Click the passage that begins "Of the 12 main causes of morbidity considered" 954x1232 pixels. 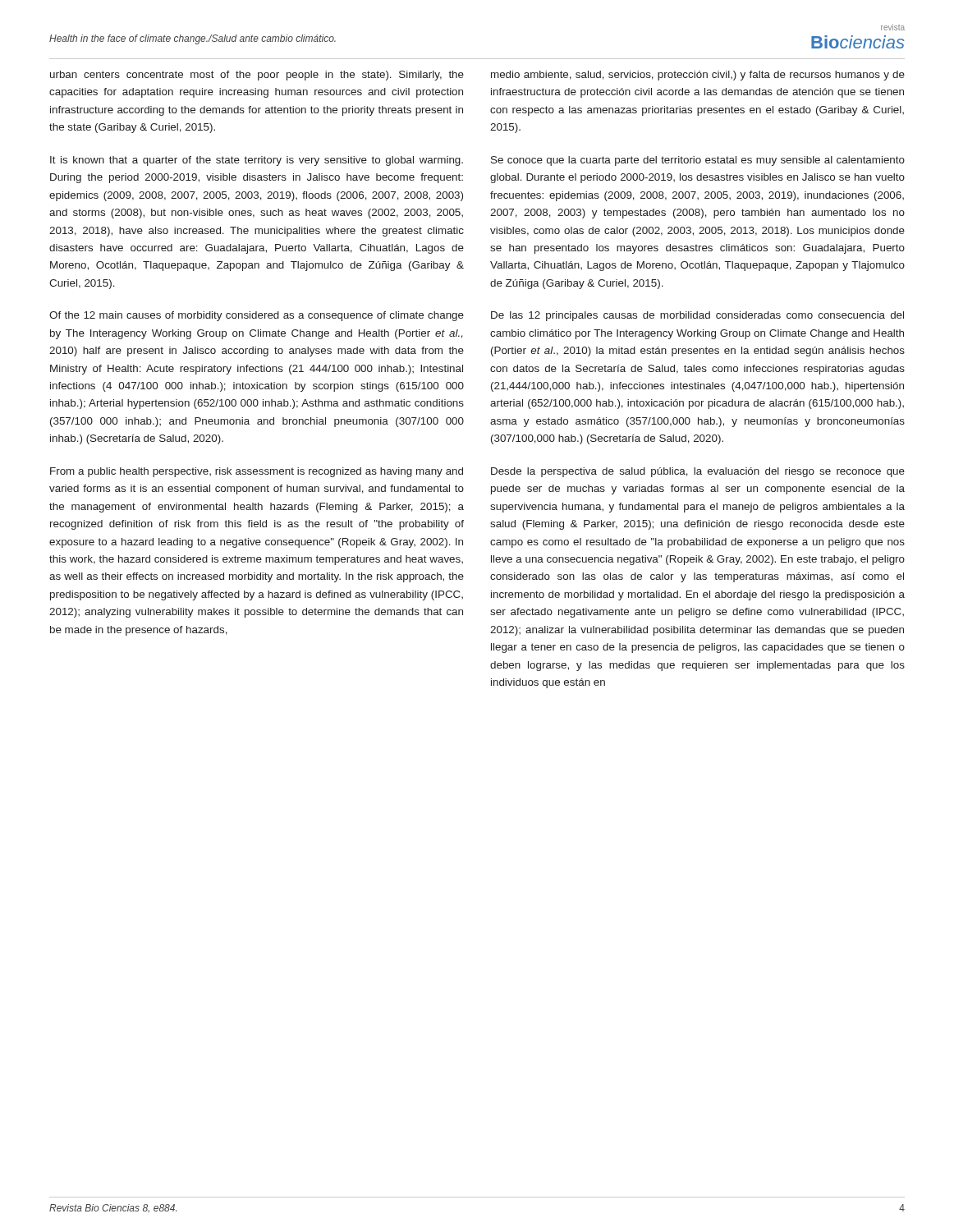(257, 377)
